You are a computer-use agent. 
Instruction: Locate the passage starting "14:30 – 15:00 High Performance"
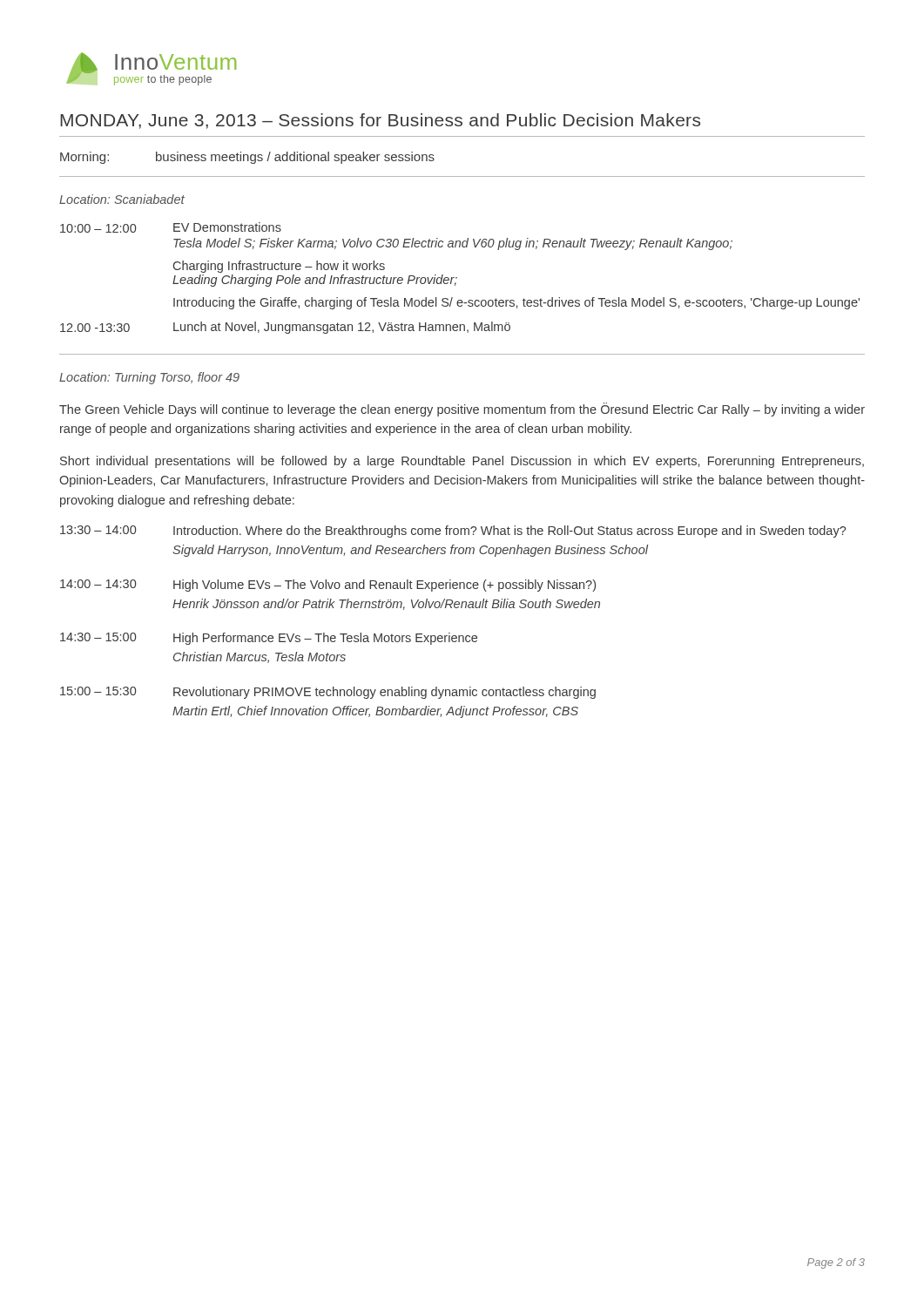[462, 648]
